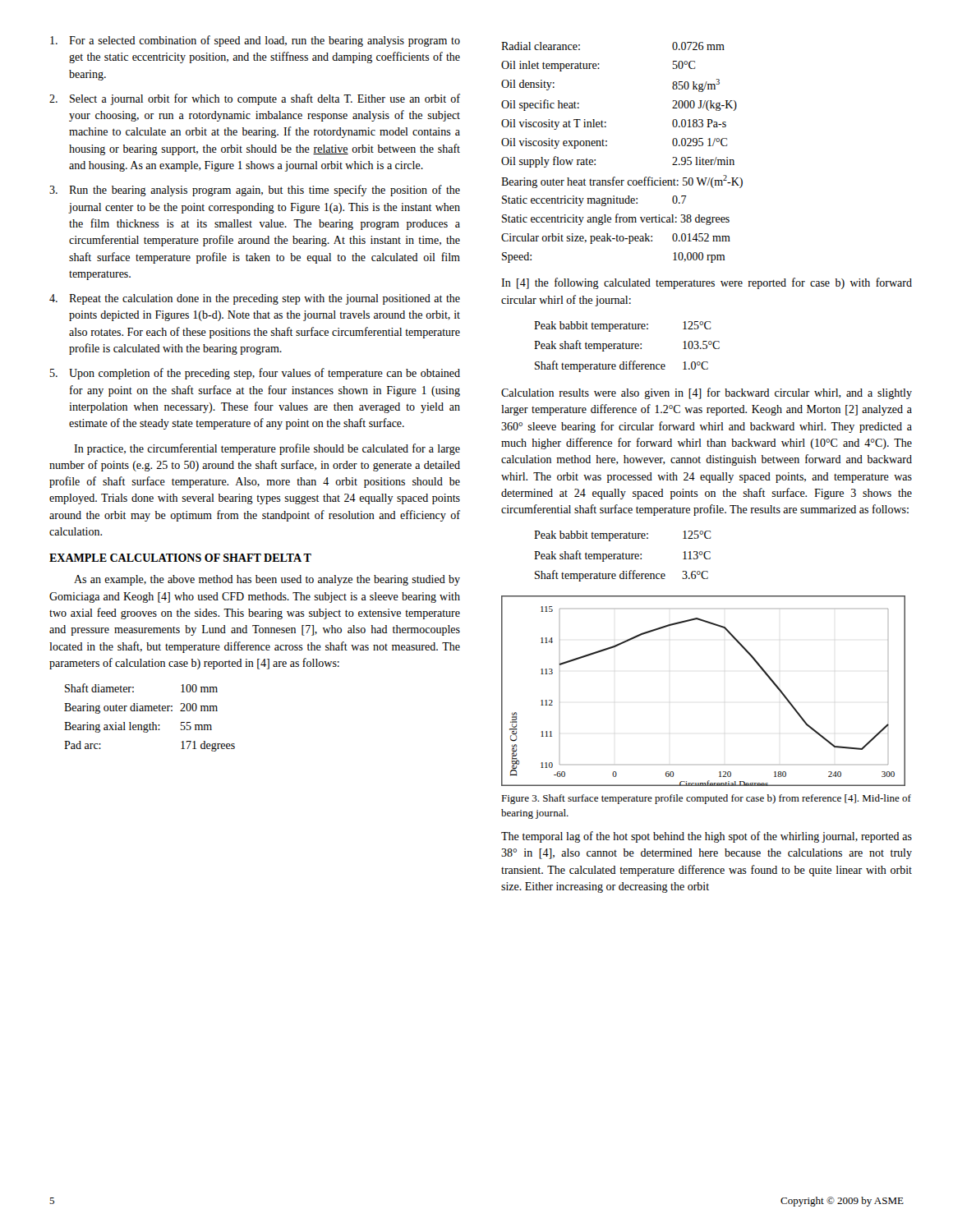Viewport: 953px width, 1232px height.
Task: Find the list item with the text "3. Run the bearing analysis"
Action: 255,233
